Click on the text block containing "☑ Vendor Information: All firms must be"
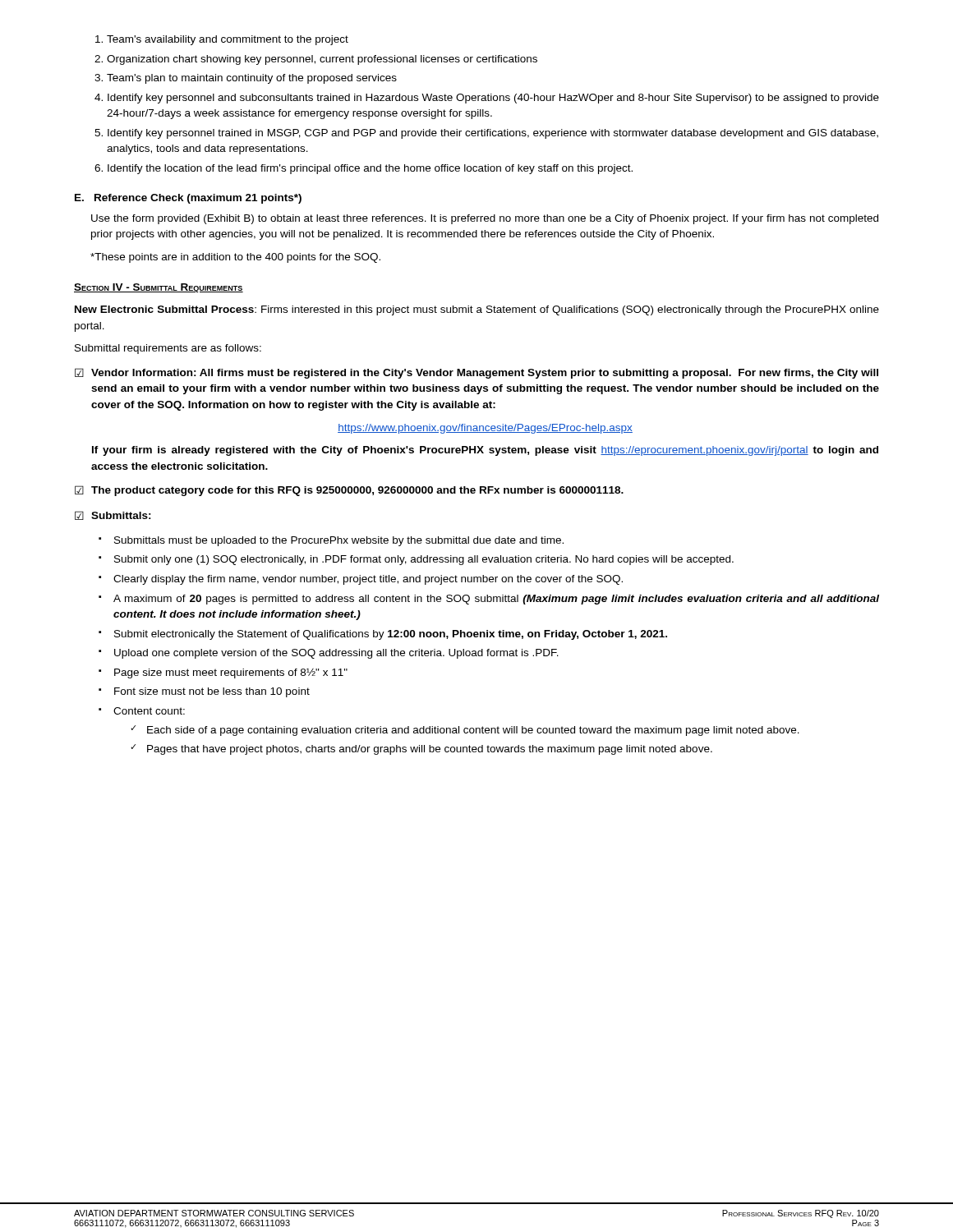953x1232 pixels. pyautogui.click(x=476, y=419)
